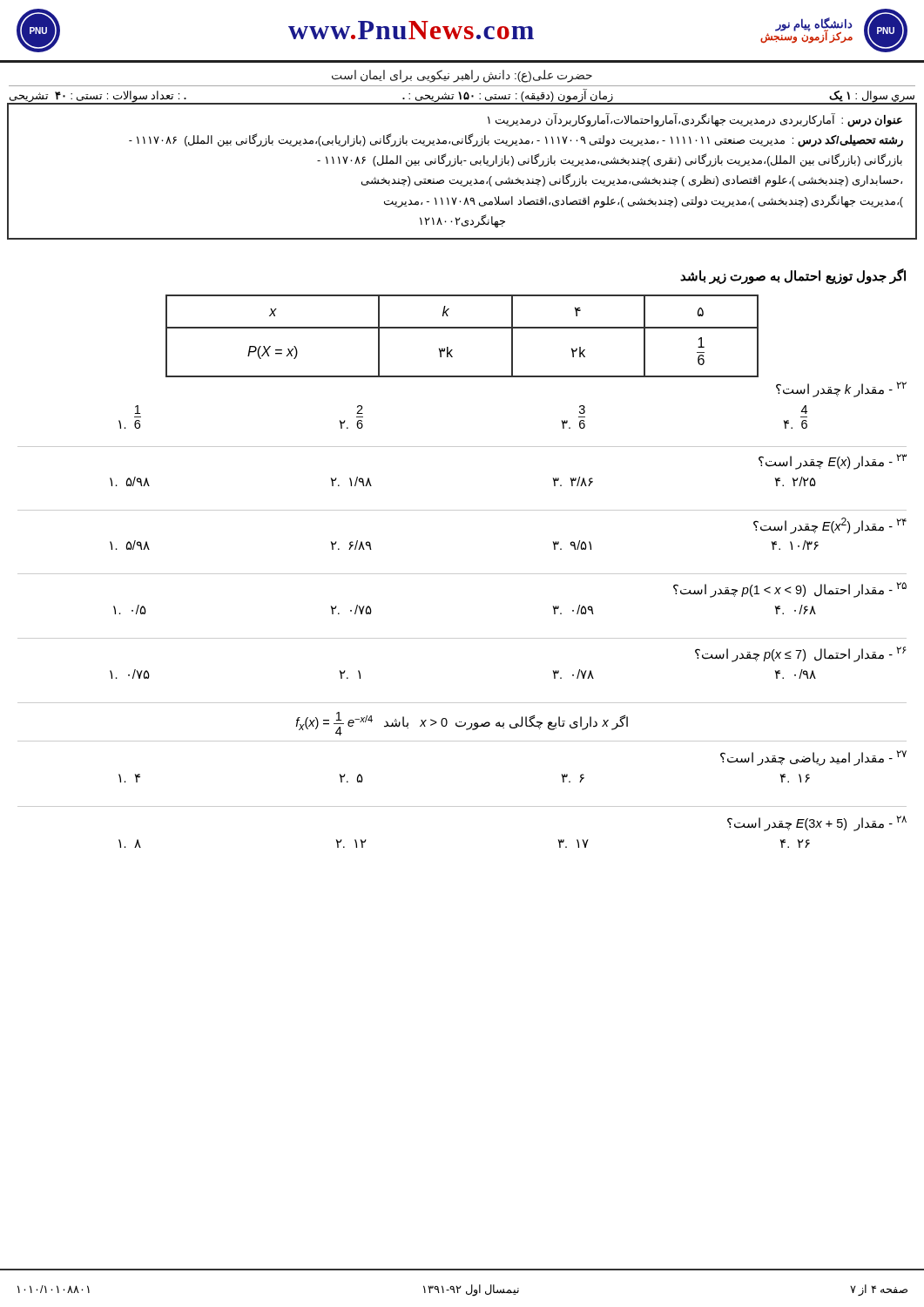Image resolution: width=924 pixels, height=1307 pixels.
Task: Point to the block starting "۲/۲۵ .۴ ۳/۸۶ .۳ ۱/۹۸ .۲"
Action: [131, 481]
